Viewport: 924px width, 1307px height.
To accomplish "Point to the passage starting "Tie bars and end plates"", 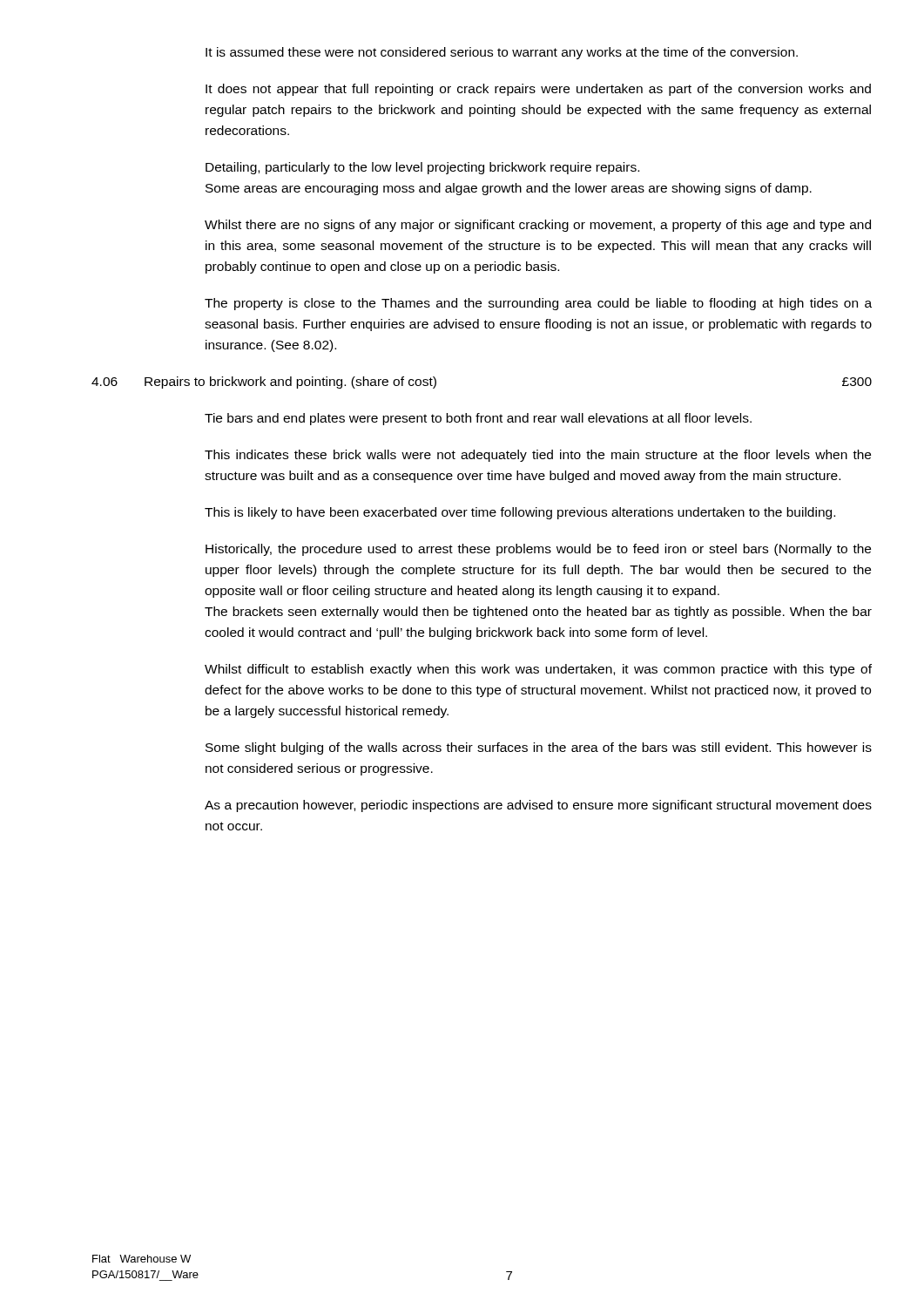I will click(x=479, y=418).
